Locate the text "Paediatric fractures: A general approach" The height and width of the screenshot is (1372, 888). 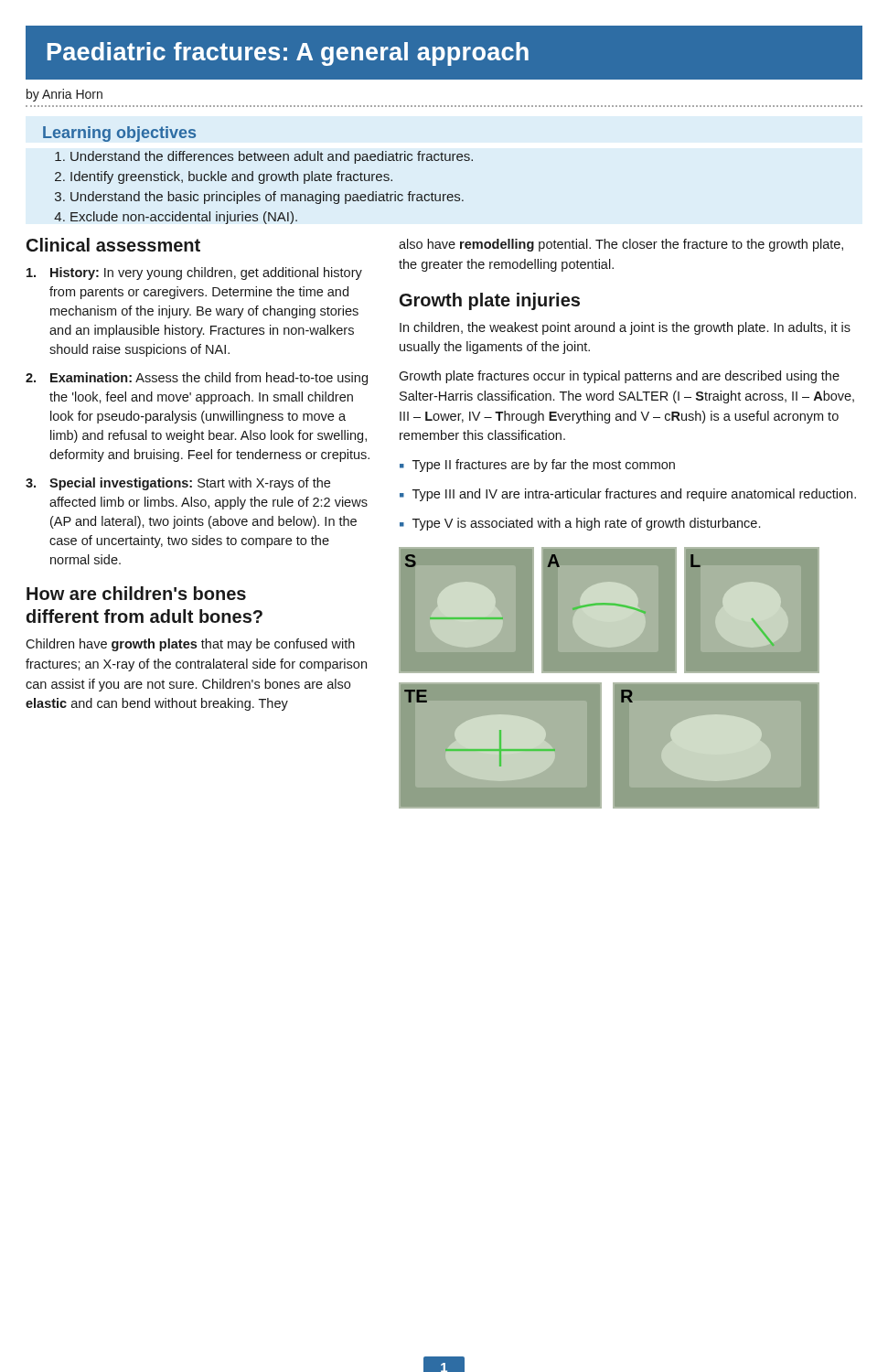(444, 53)
